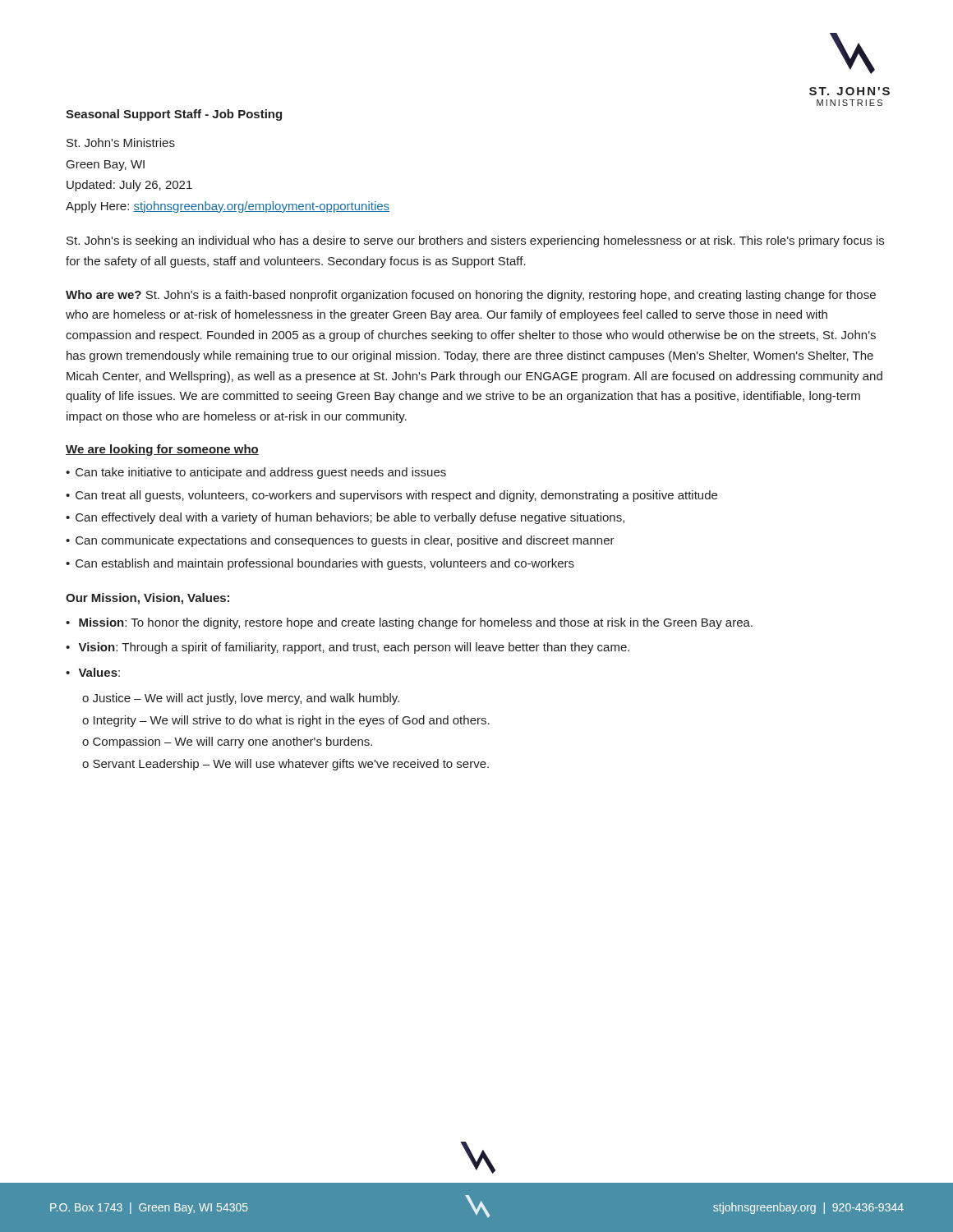Locate the element starting "• Vision: Through a"
The image size is (953, 1232).
point(348,647)
